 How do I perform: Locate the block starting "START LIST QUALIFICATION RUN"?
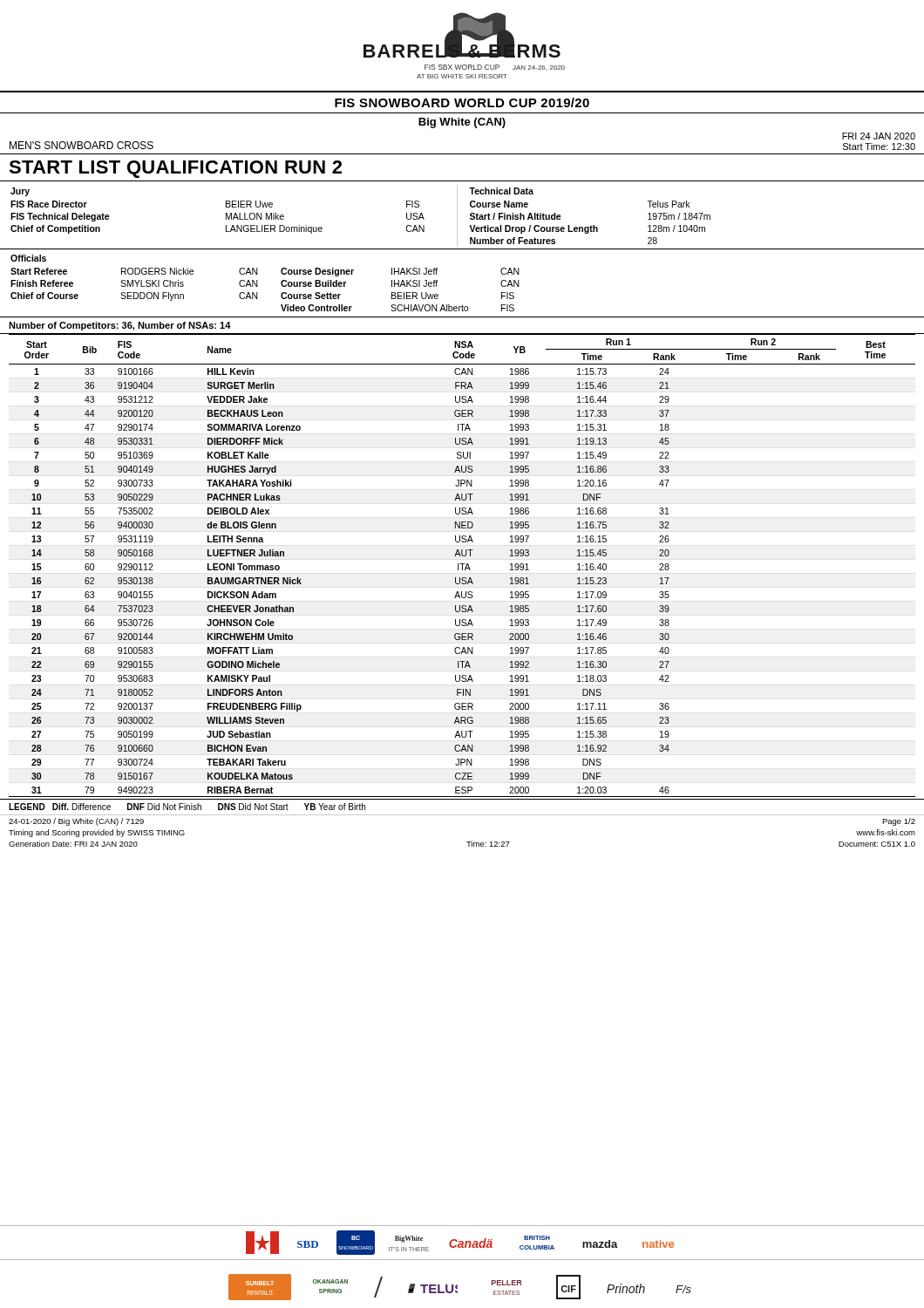(x=176, y=167)
